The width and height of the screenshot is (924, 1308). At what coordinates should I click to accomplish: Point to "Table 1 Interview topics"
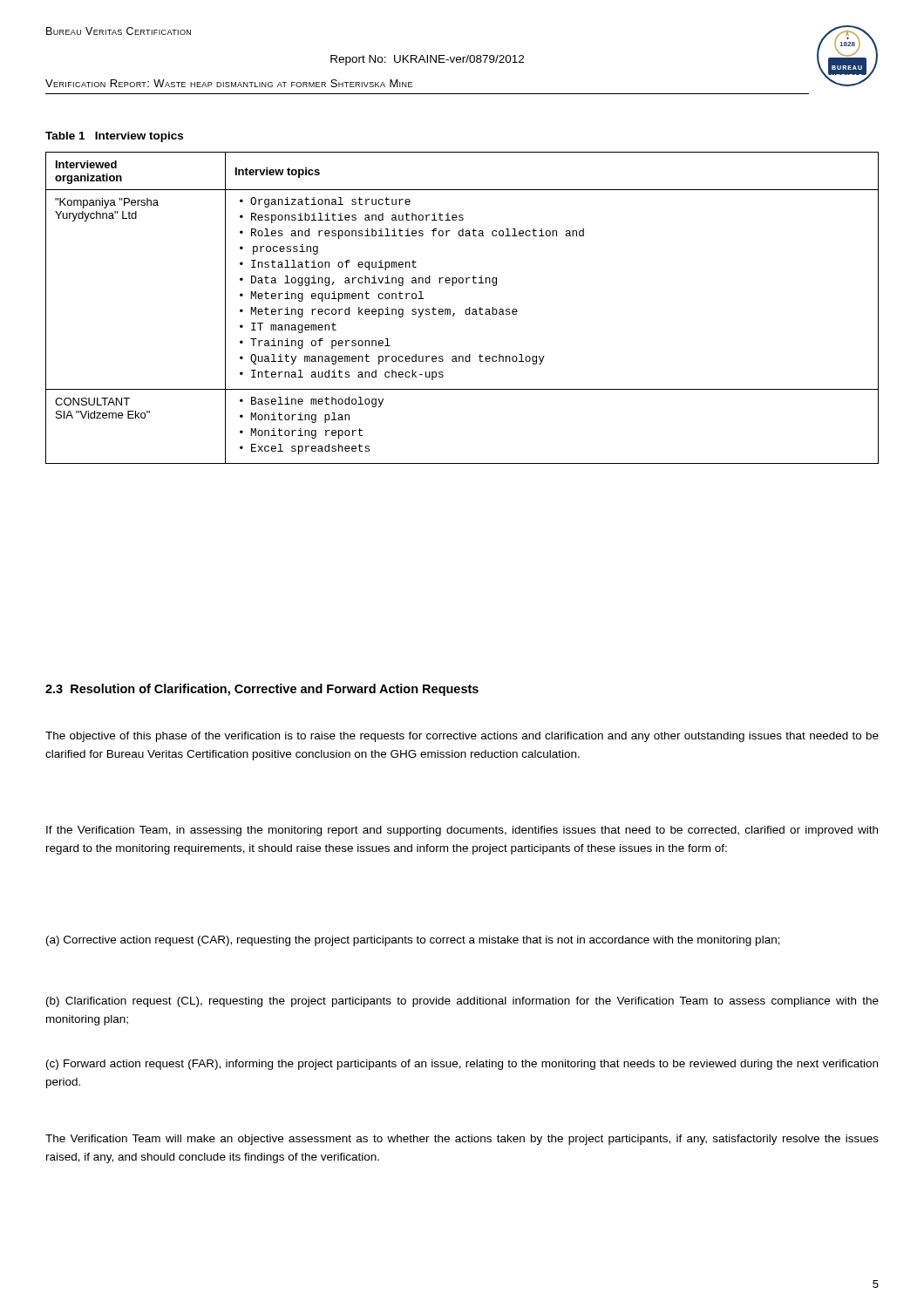pyautogui.click(x=115, y=136)
